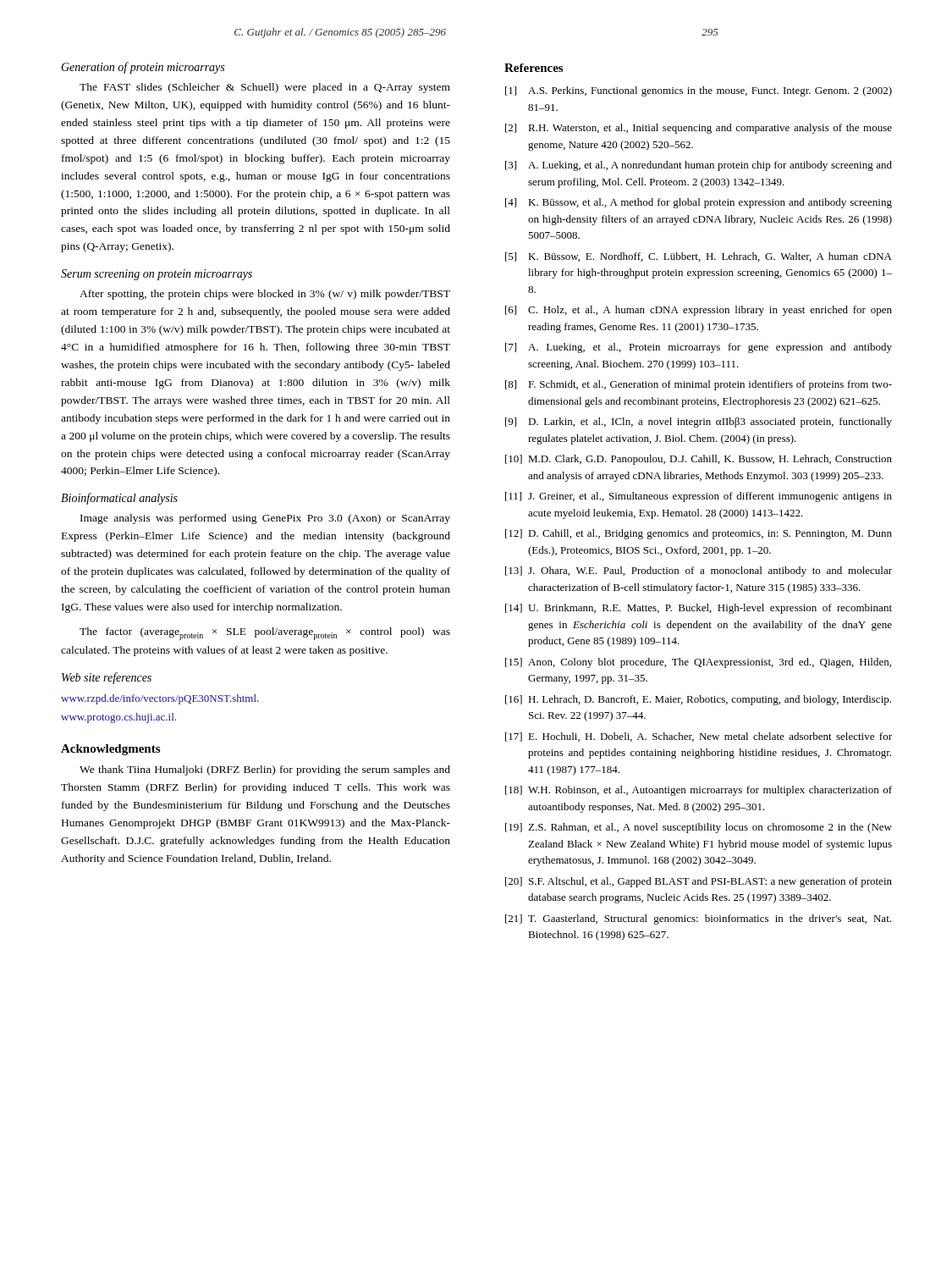This screenshot has width=952, height=1270.
Task: Select the text starting "[9] D. Larkin,"
Action: point(698,430)
